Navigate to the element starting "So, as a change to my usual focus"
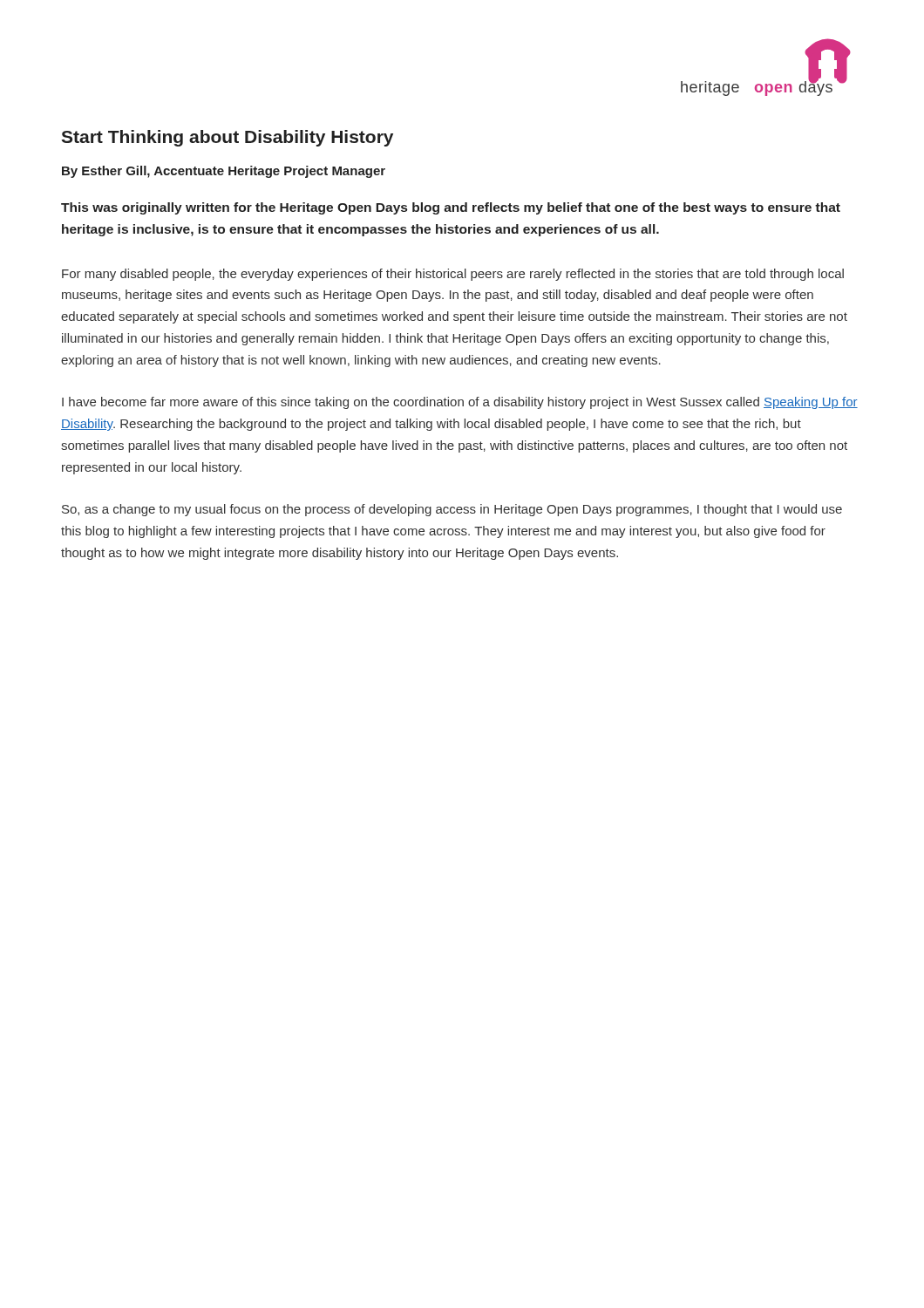This screenshot has height=1308, width=924. 462,532
